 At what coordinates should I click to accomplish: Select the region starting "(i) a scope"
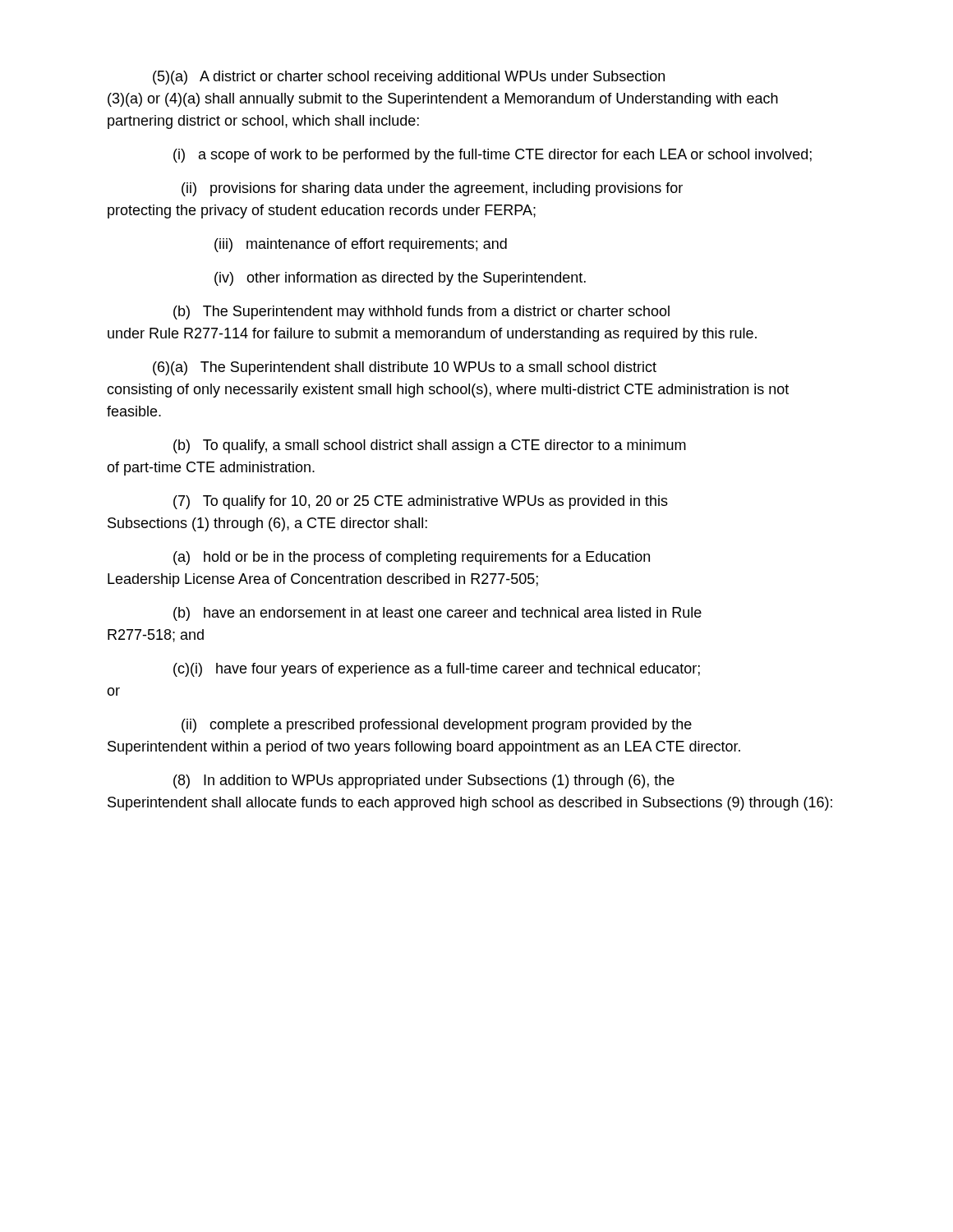[x=493, y=154]
